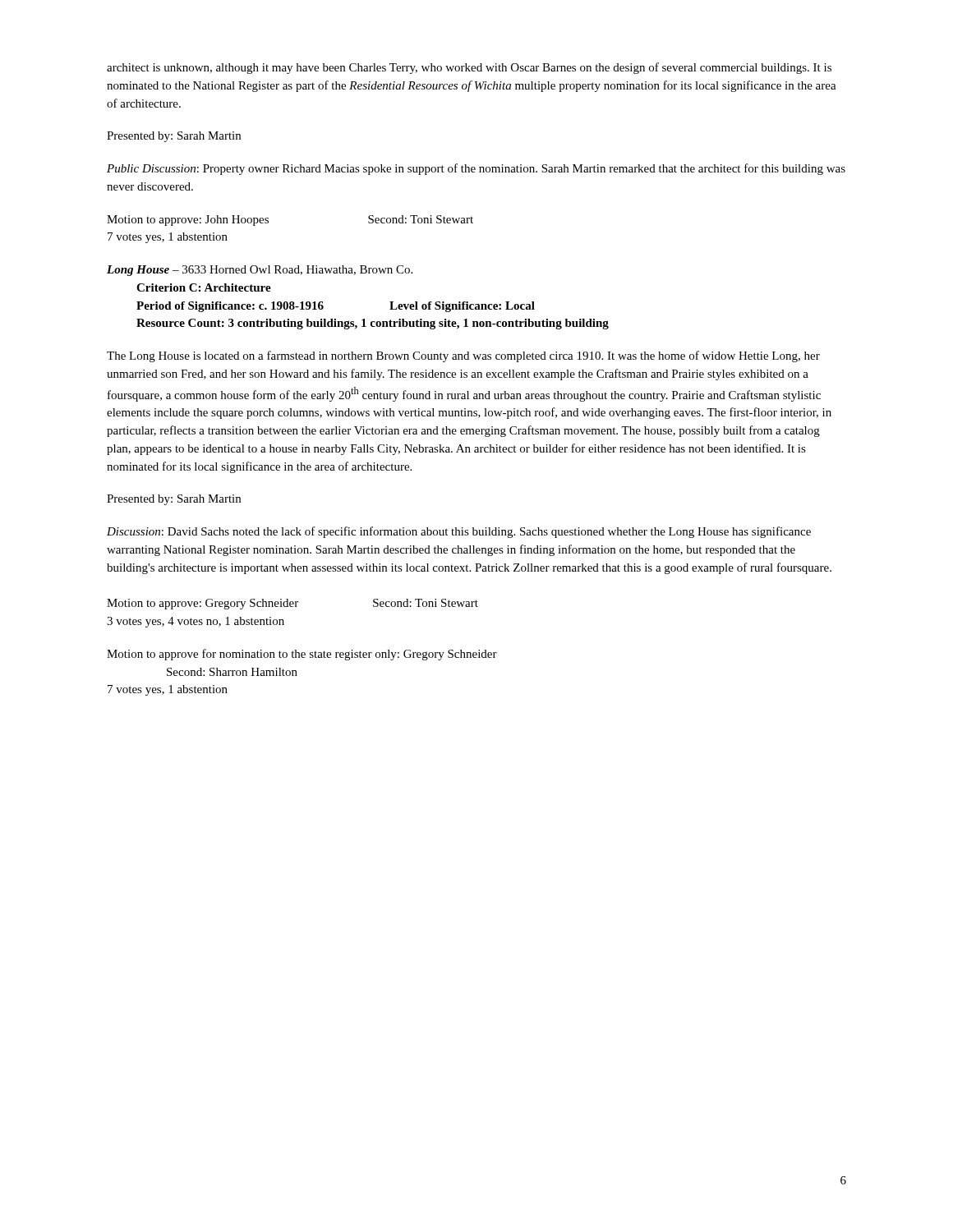The width and height of the screenshot is (953, 1232).
Task: Click the passage that begins "Motion to approve for nomination to the"
Action: (302, 655)
